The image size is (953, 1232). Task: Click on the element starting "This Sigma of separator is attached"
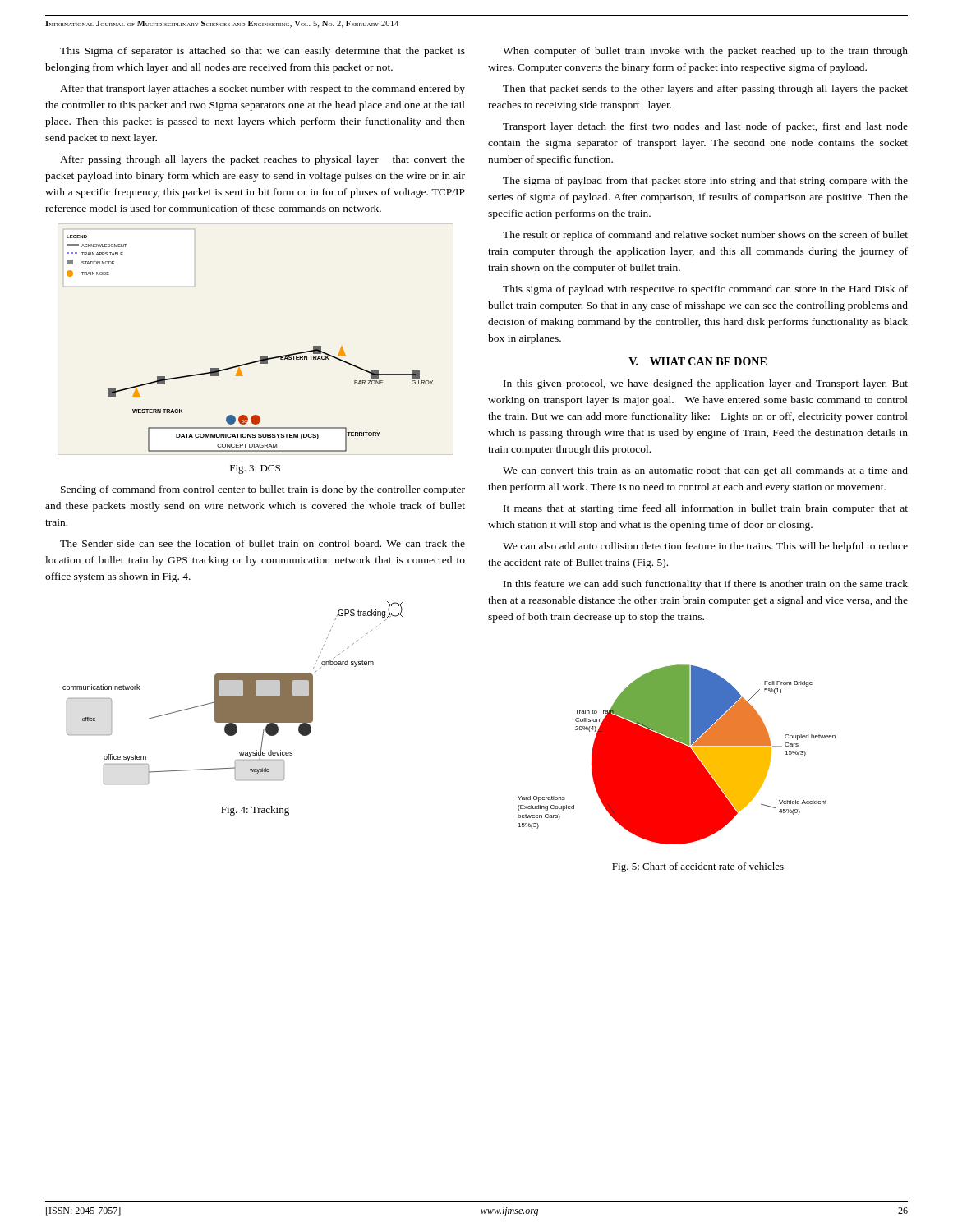(255, 130)
